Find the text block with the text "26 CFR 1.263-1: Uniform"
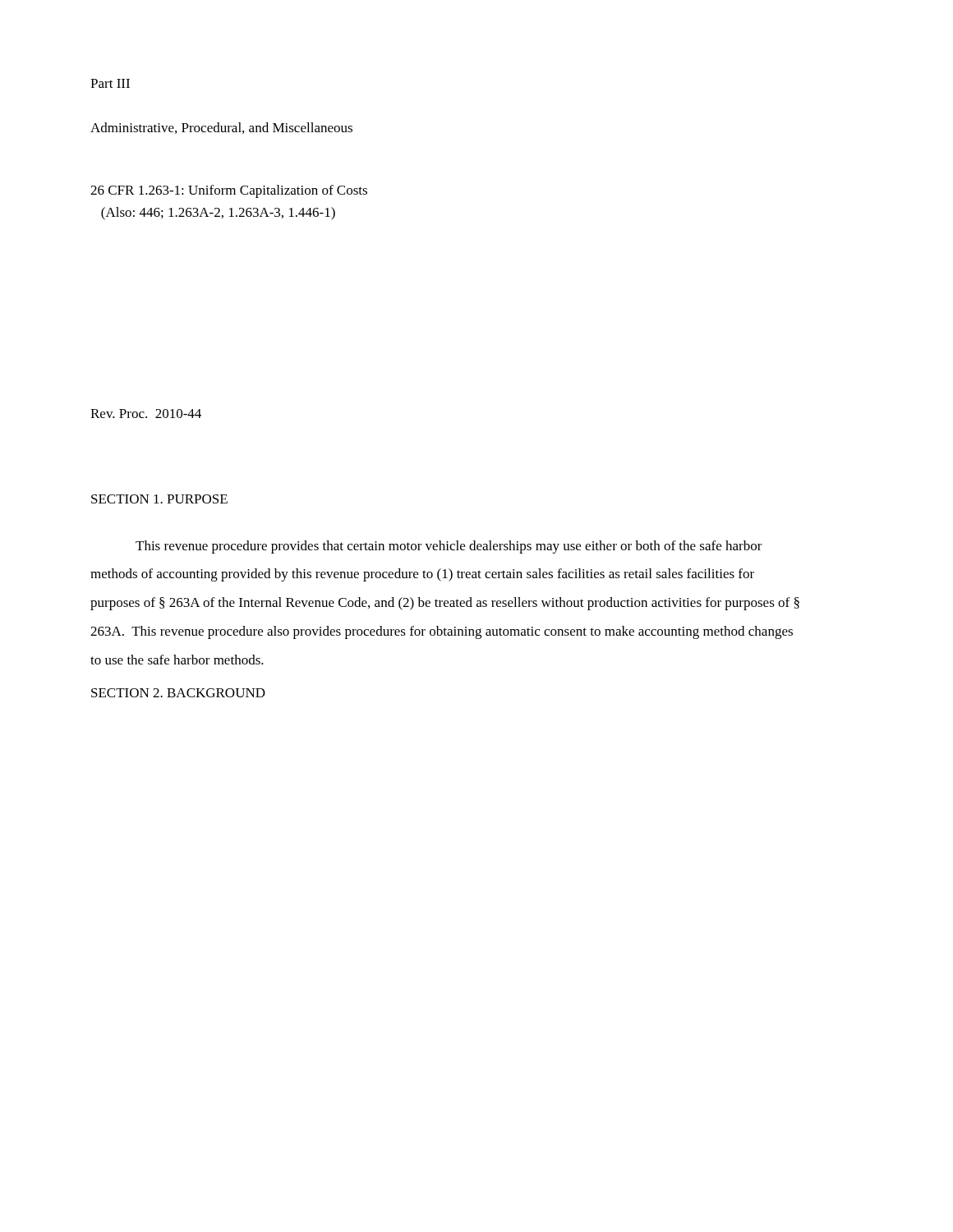This screenshot has height=1232, width=953. tap(229, 201)
